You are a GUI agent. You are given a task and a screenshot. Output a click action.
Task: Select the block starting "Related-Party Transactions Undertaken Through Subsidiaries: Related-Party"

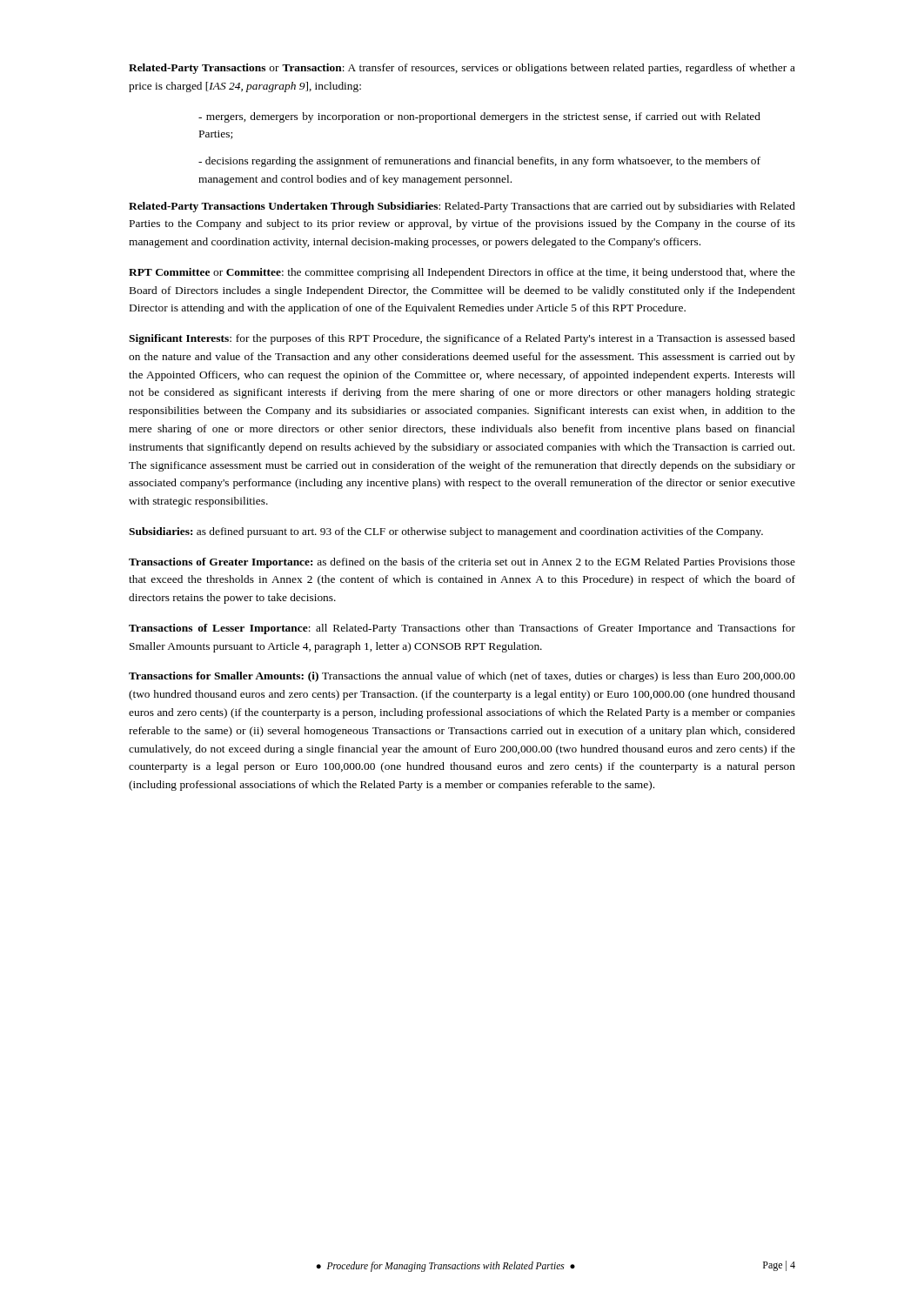(x=462, y=223)
